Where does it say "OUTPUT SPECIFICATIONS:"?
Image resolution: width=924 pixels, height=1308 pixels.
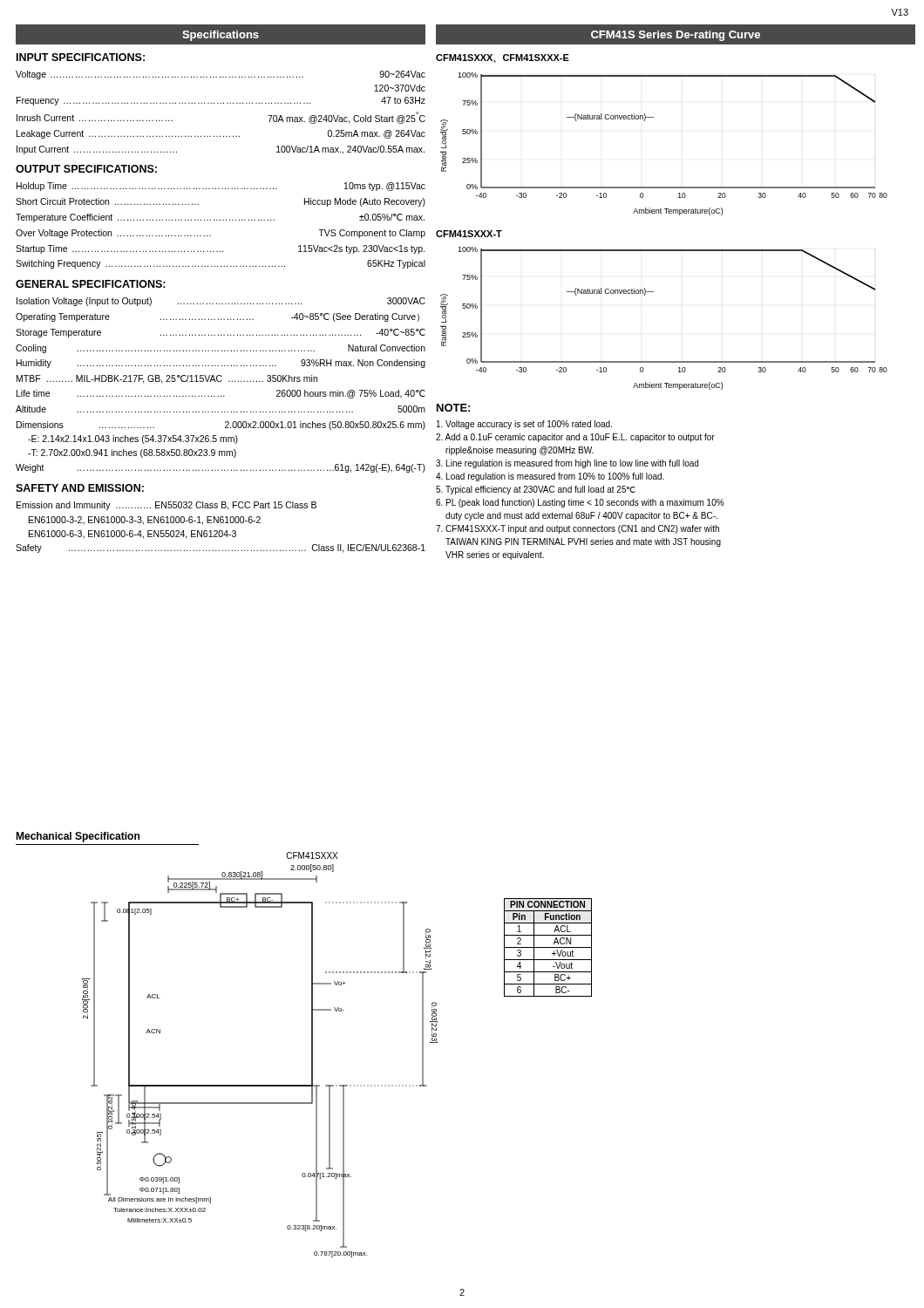[x=87, y=170]
